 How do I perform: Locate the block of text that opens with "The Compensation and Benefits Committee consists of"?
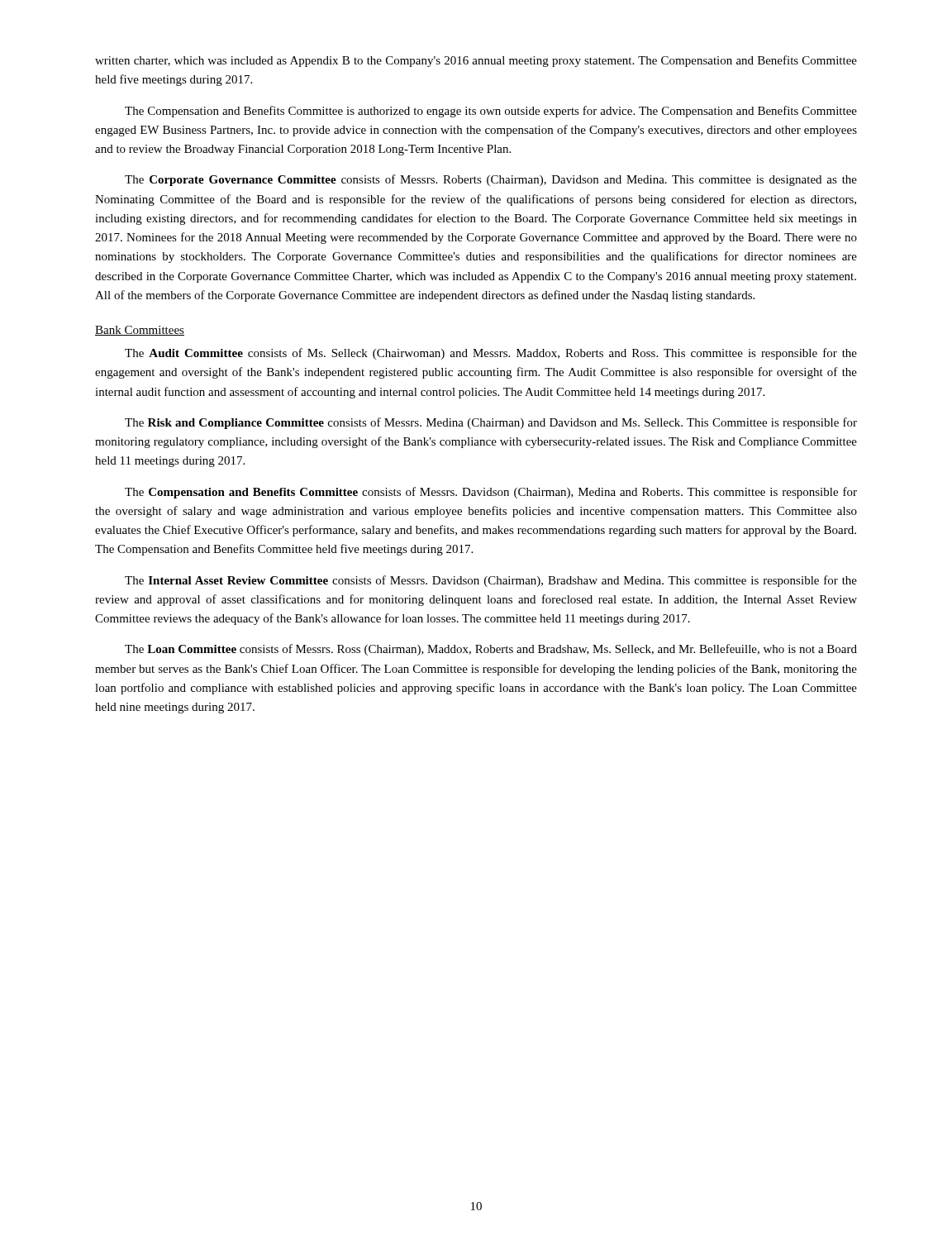[x=476, y=521]
